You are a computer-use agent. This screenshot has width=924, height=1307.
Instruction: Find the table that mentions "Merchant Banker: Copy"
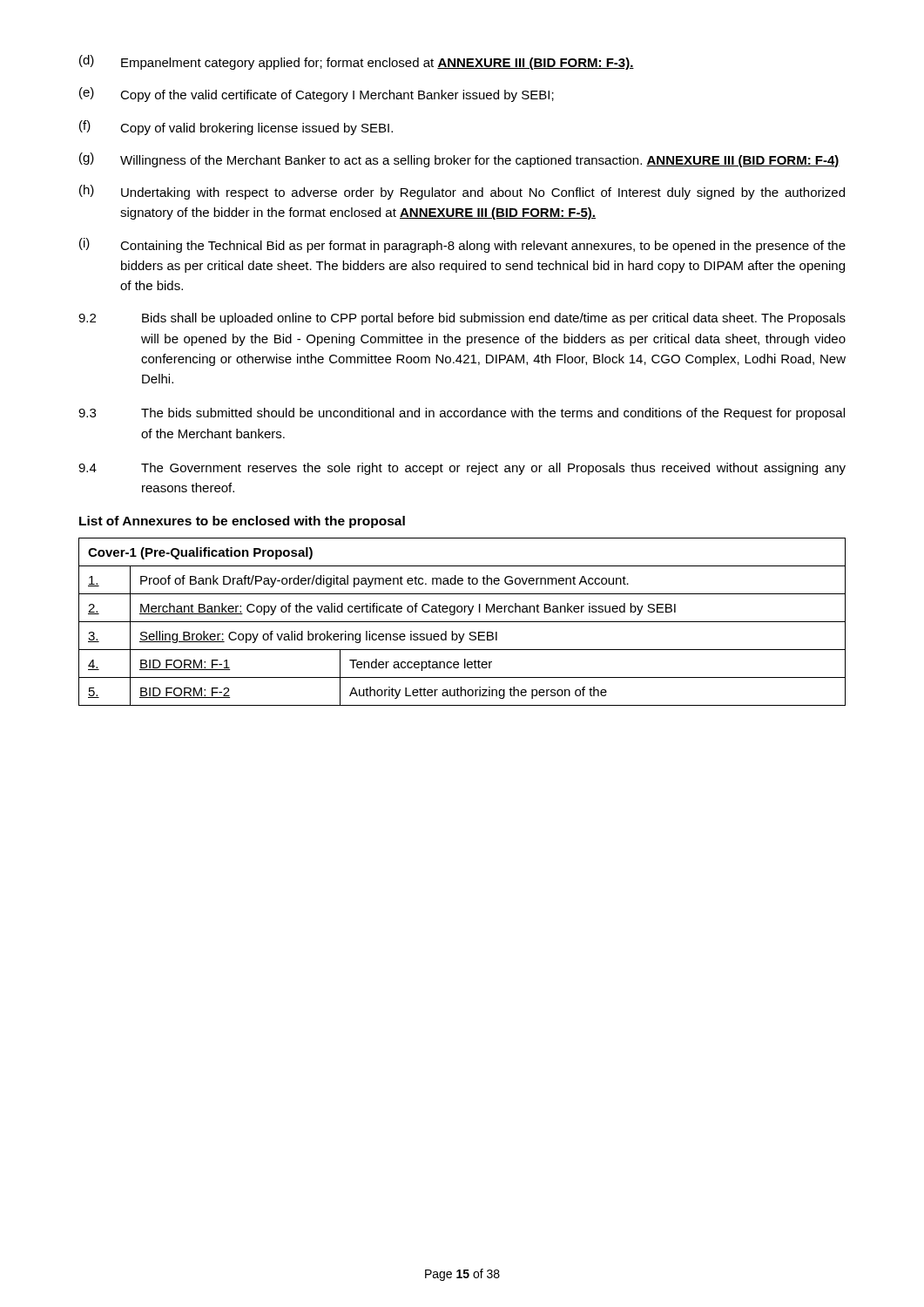point(462,622)
